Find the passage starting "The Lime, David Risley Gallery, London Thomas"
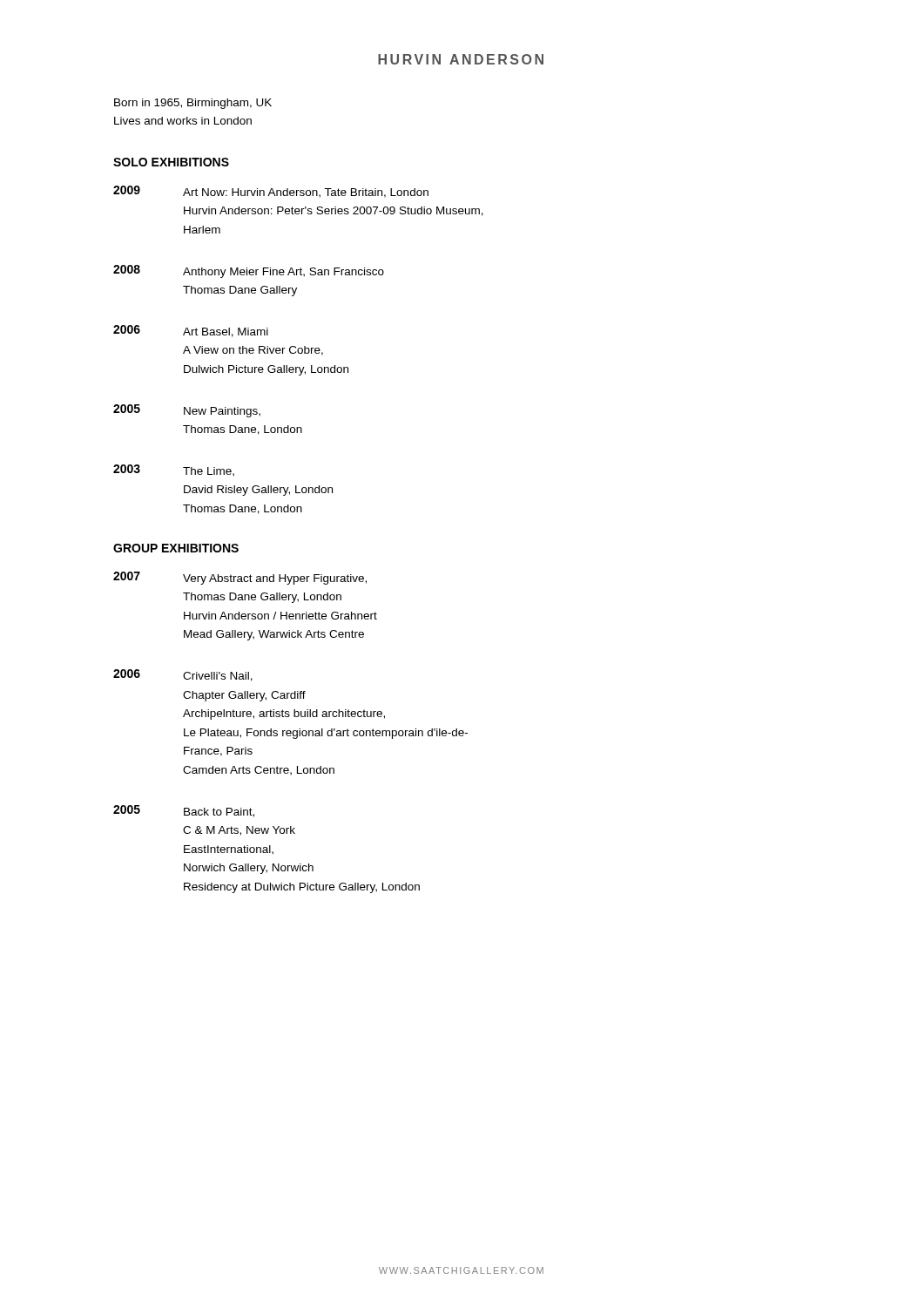This screenshot has width=924, height=1307. pos(258,490)
